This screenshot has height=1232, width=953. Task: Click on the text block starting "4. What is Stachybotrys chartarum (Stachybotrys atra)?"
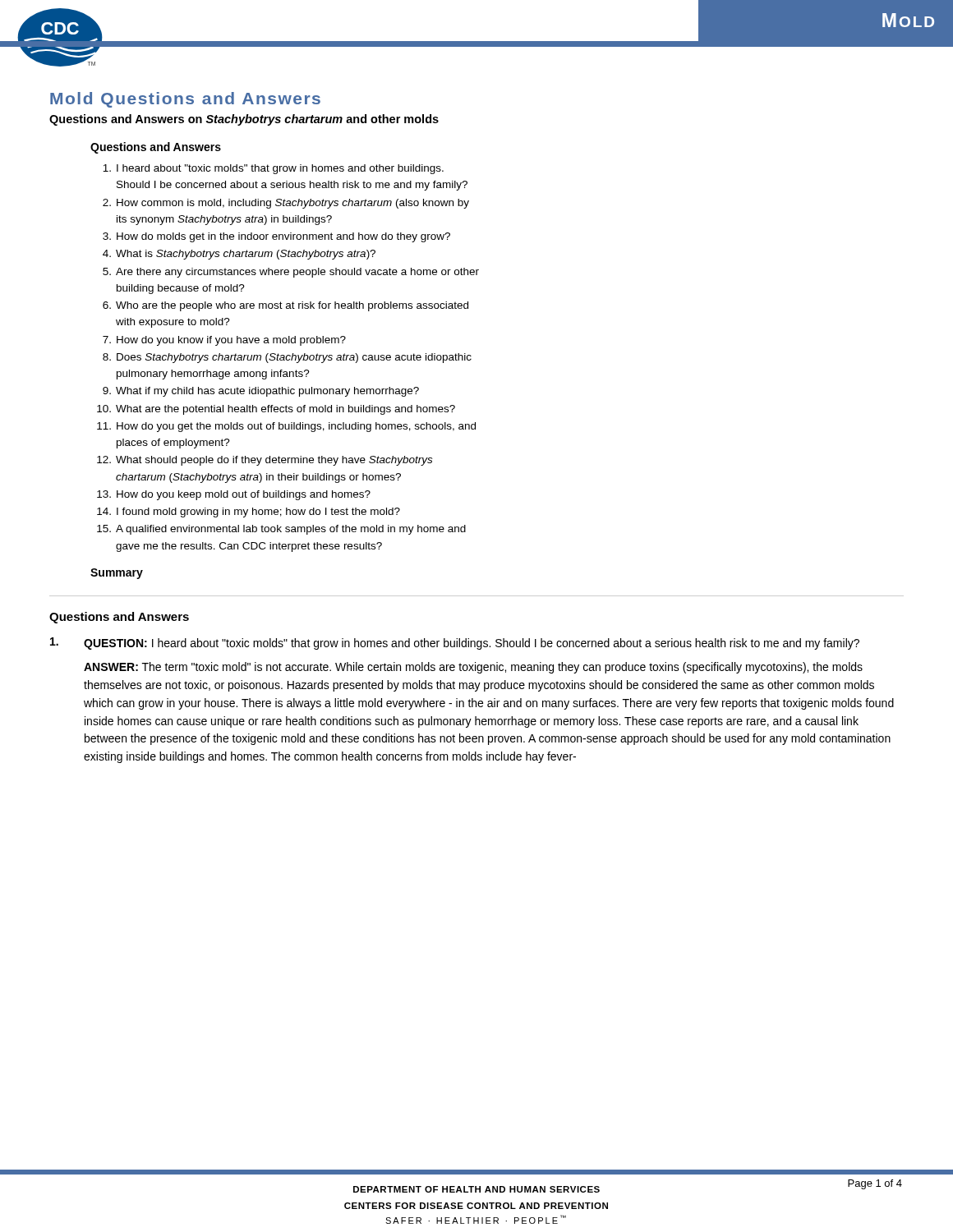233,254
